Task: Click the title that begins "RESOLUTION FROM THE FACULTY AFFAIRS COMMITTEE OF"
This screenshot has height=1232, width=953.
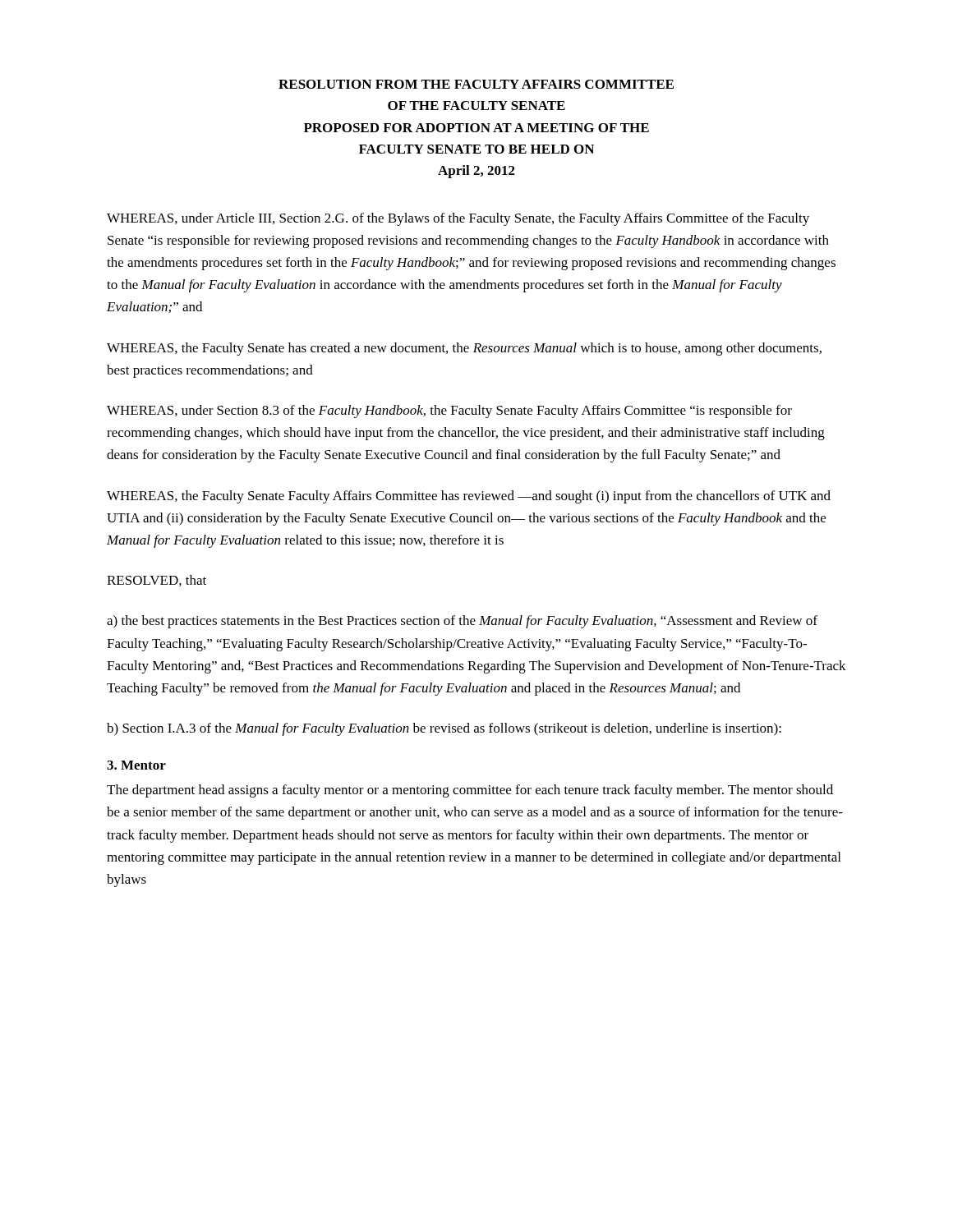Action: click(476, 127)
